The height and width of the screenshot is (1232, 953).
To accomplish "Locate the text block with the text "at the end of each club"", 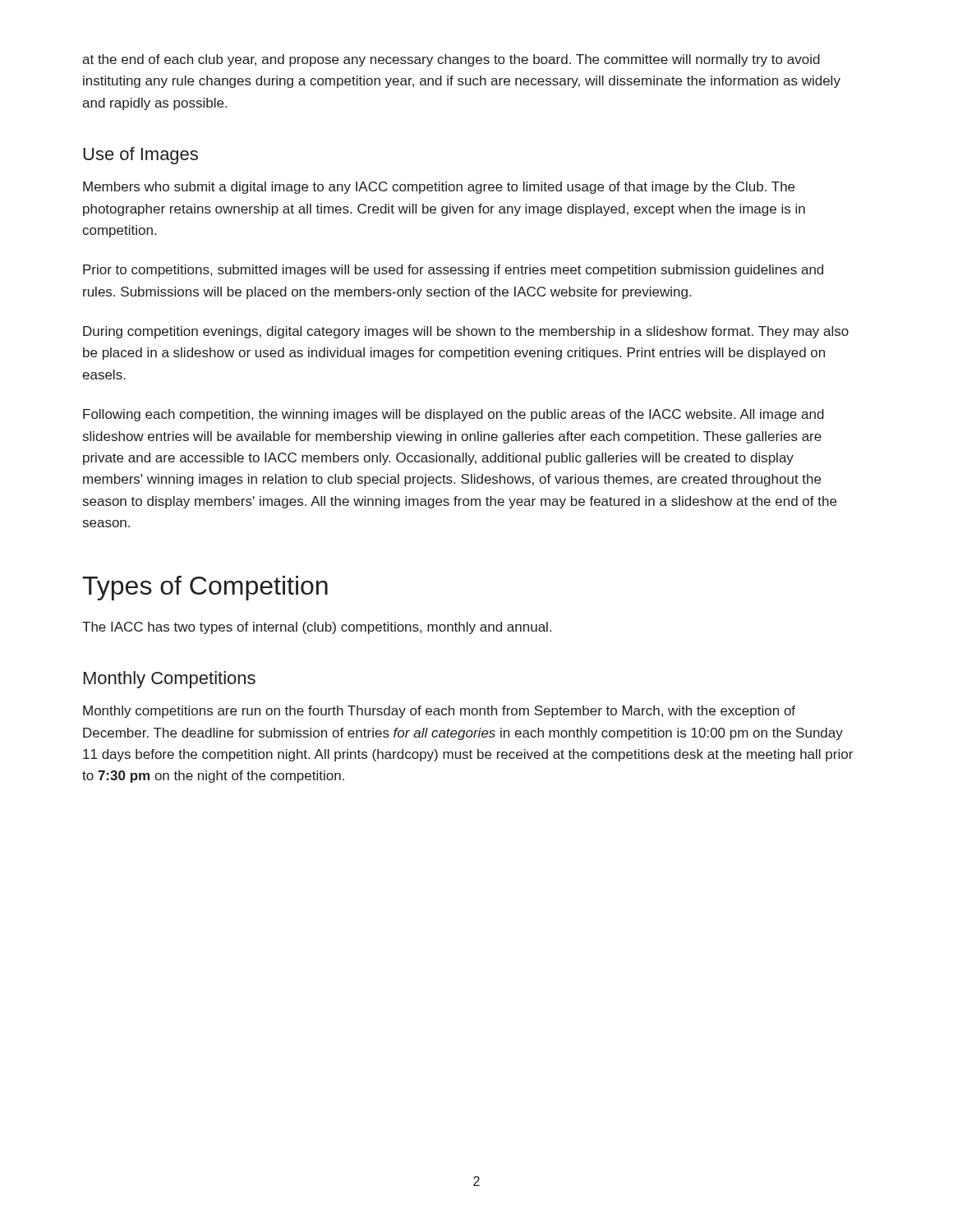I will pyautogui.click(x=461, y=81).
